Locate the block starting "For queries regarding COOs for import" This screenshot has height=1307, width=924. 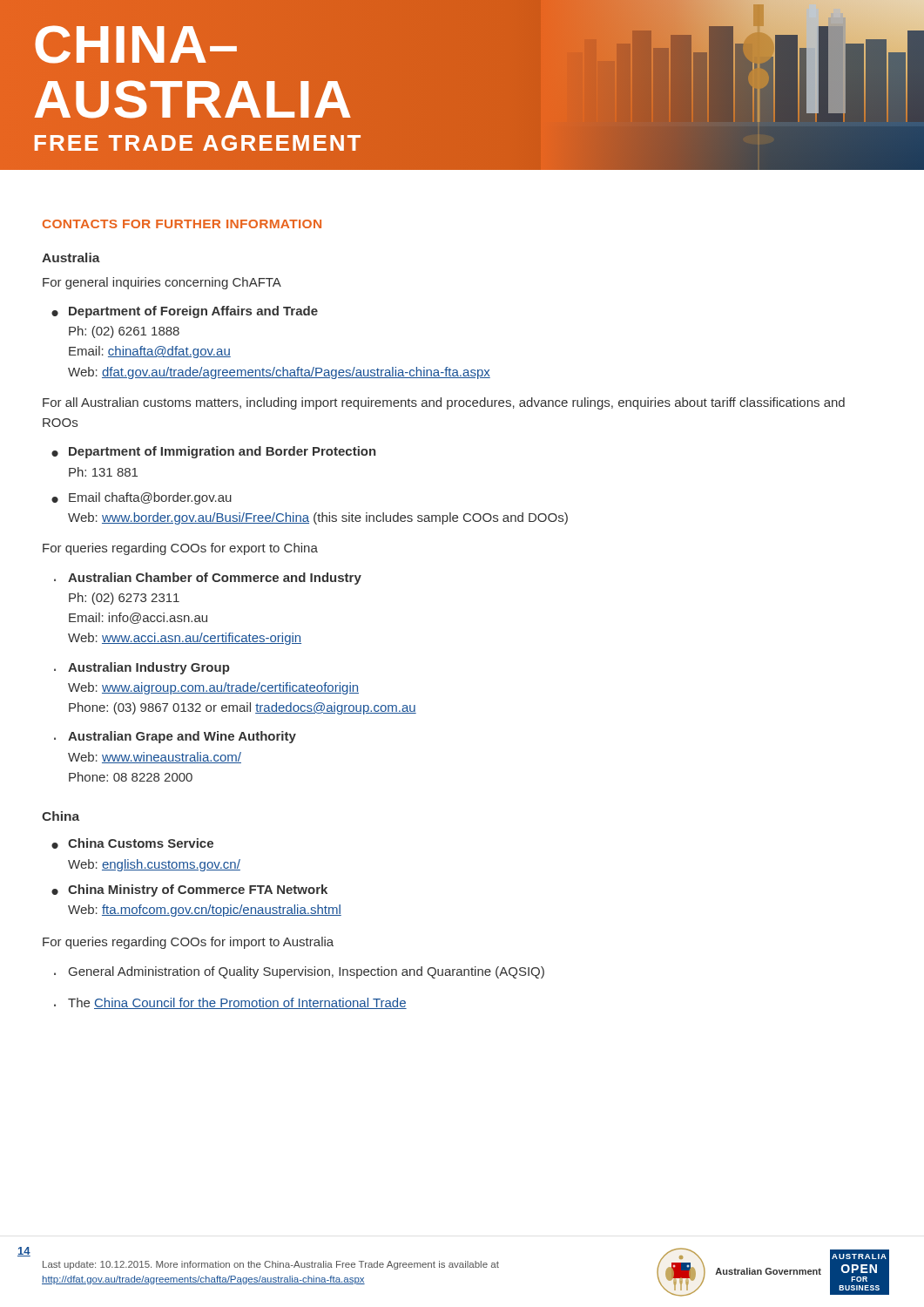[188, 942]
